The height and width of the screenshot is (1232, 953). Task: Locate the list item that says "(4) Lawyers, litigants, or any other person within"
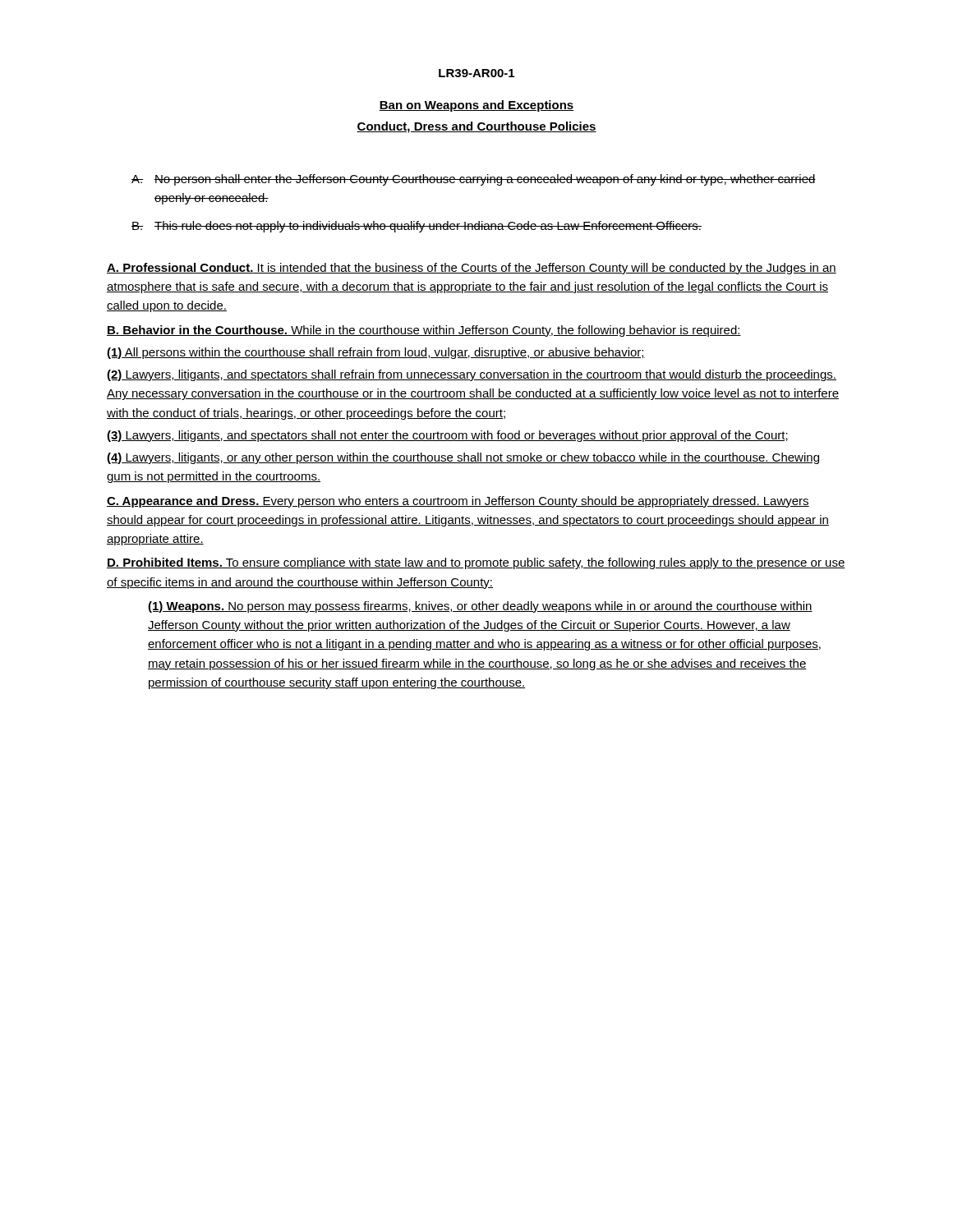click(x=463, y=467)
